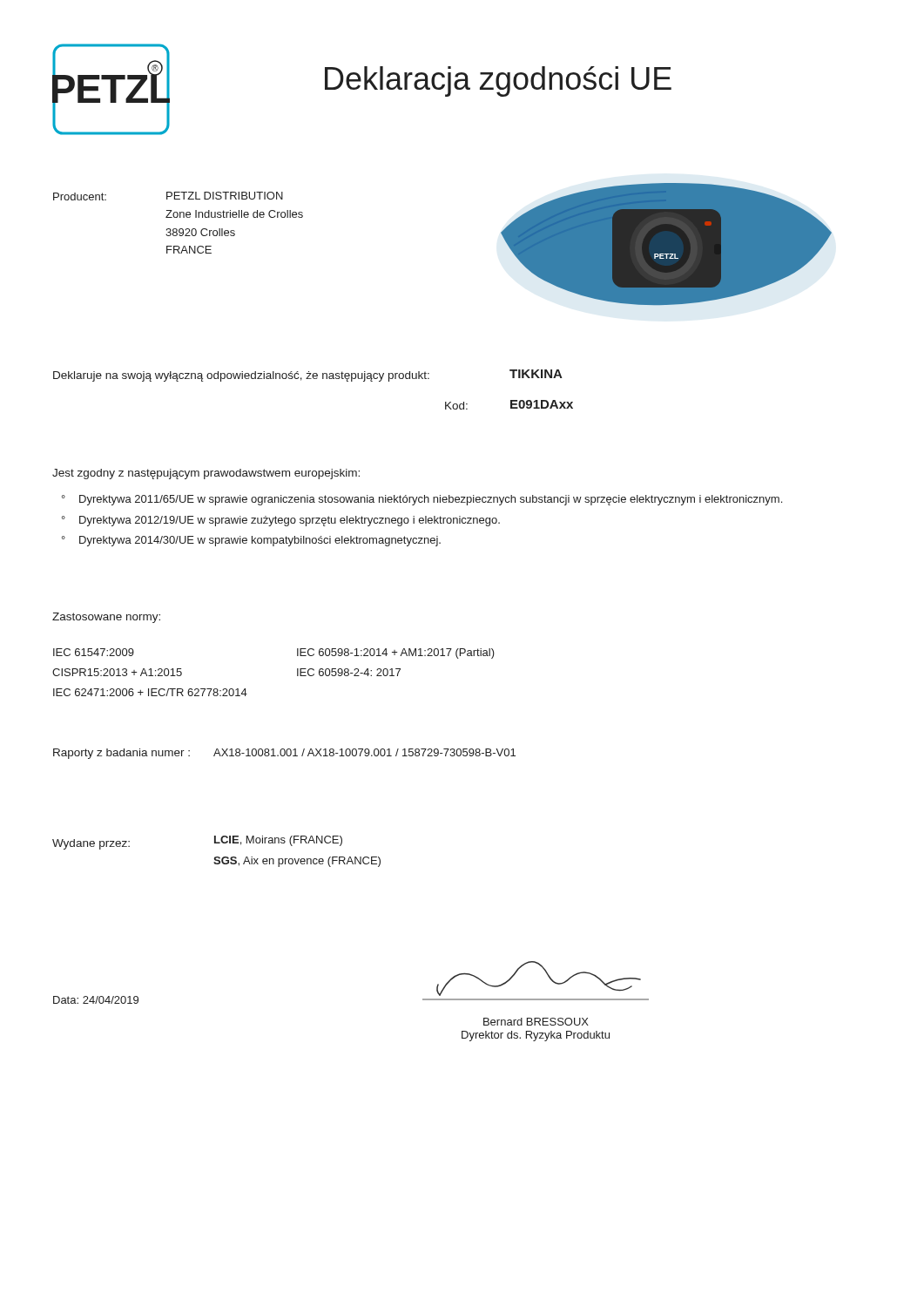Locate the text block that reads "PETZL DISTRIBUTION Zone Industrielle de Crolles 38920 Crolles"
This screenshot has width=924, height=1307.
(x=234, y=223)
